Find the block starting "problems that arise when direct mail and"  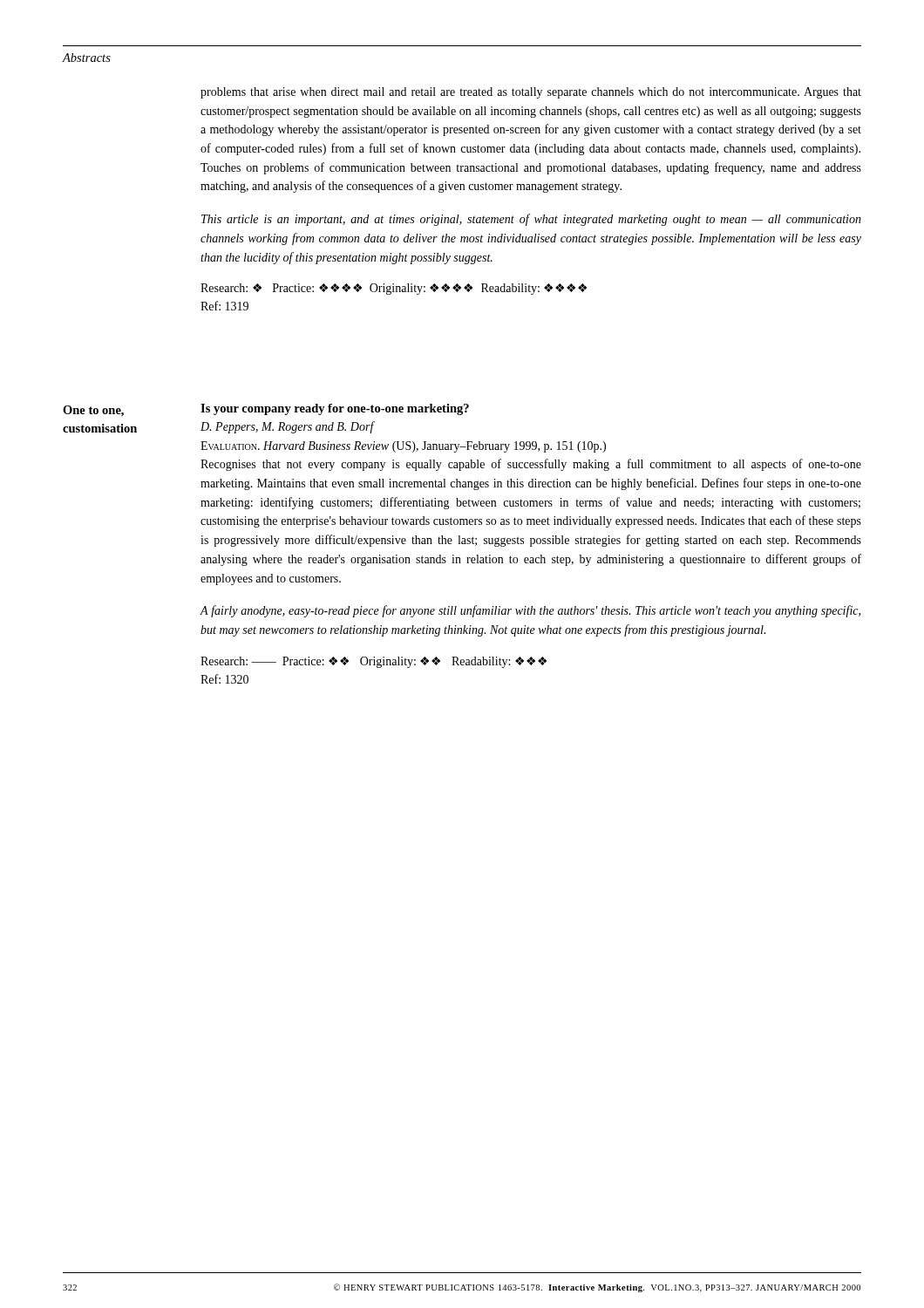click(531, 139)
